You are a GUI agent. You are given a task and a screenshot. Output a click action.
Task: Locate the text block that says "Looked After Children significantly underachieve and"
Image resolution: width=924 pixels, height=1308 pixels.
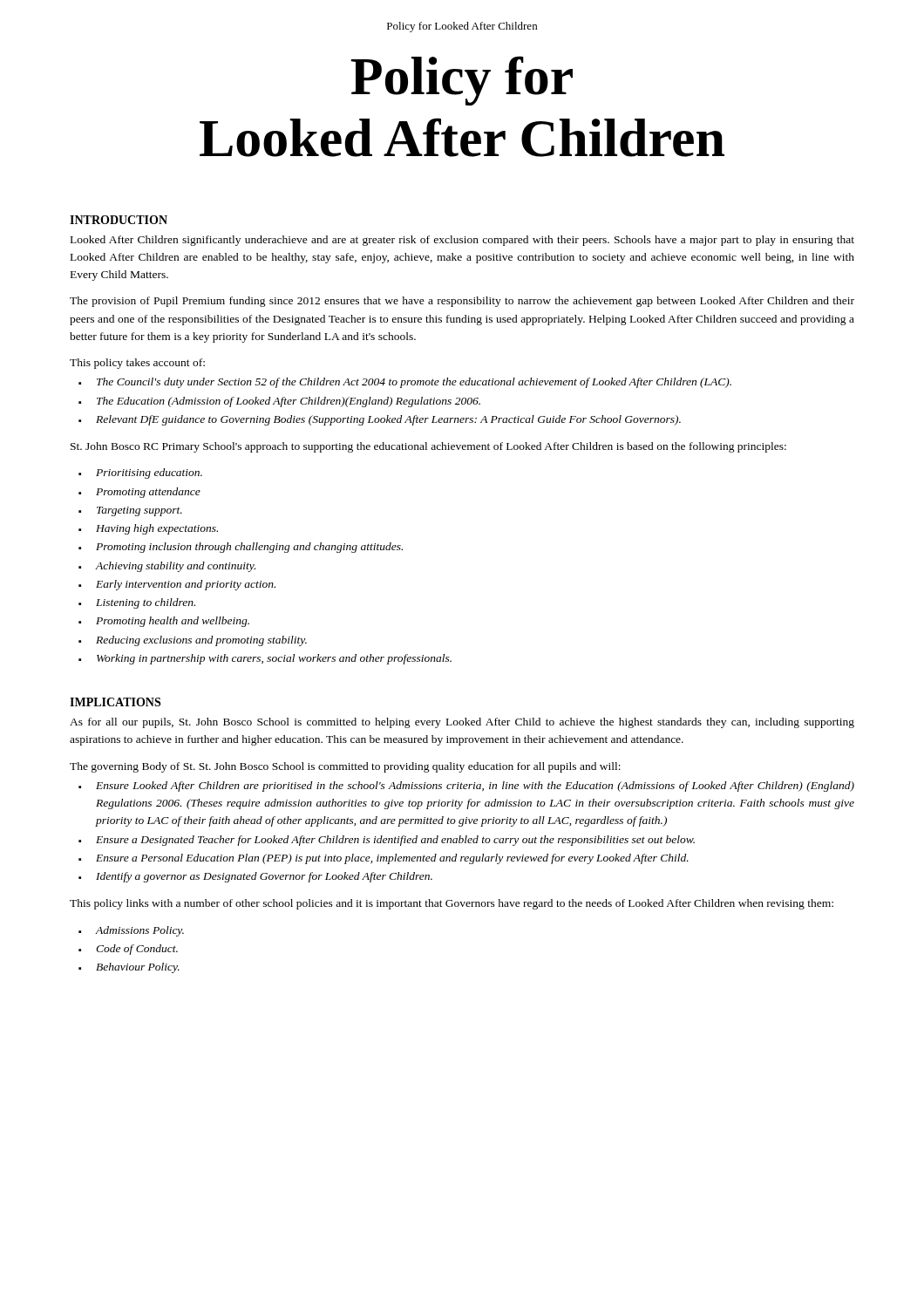click(x=462, y=257)
